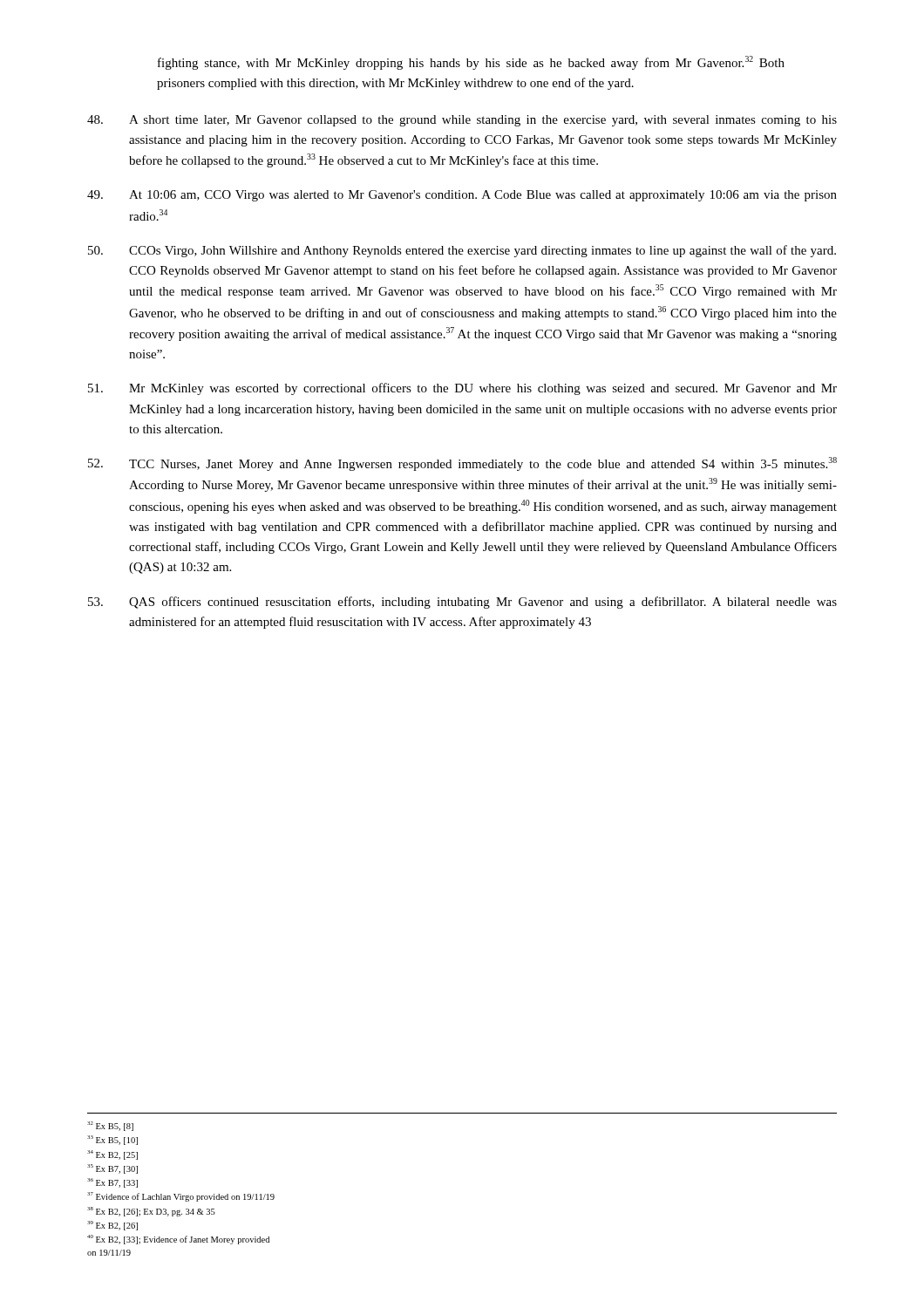The height and width of the screenshot is (1308, 924).
Task: Select the list item containing "52. TCC Nurses, Janet Morey and Anne Ingwersen"
Action: click(x=462, y=516)
